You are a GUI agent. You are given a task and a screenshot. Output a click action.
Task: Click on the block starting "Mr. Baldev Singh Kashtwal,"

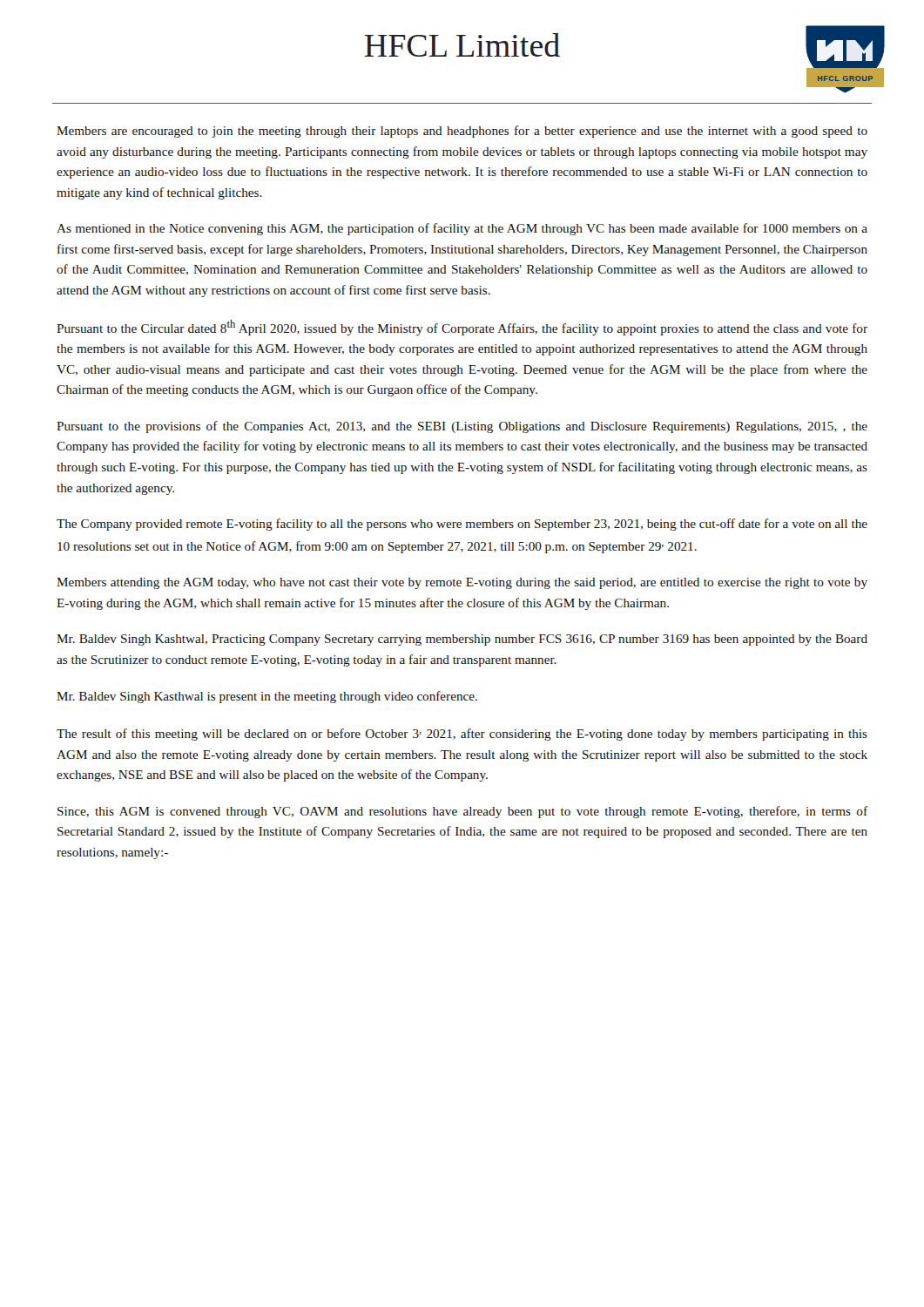(462, 649)
